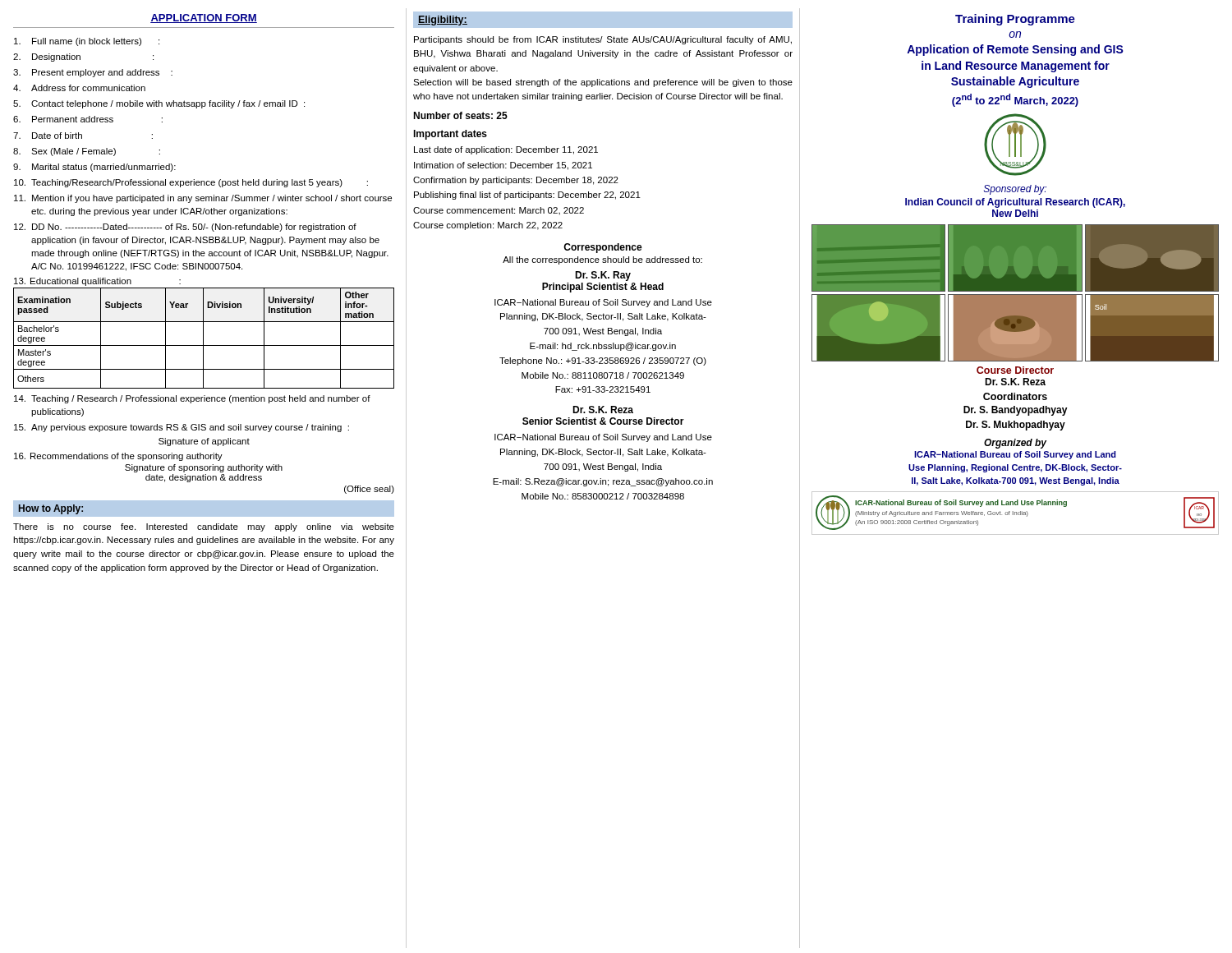Find the title that says "Application of Remote Sensing and GIS in Land"
Viewport: 1232px width, 953px height.
(x=1015, y=65)
